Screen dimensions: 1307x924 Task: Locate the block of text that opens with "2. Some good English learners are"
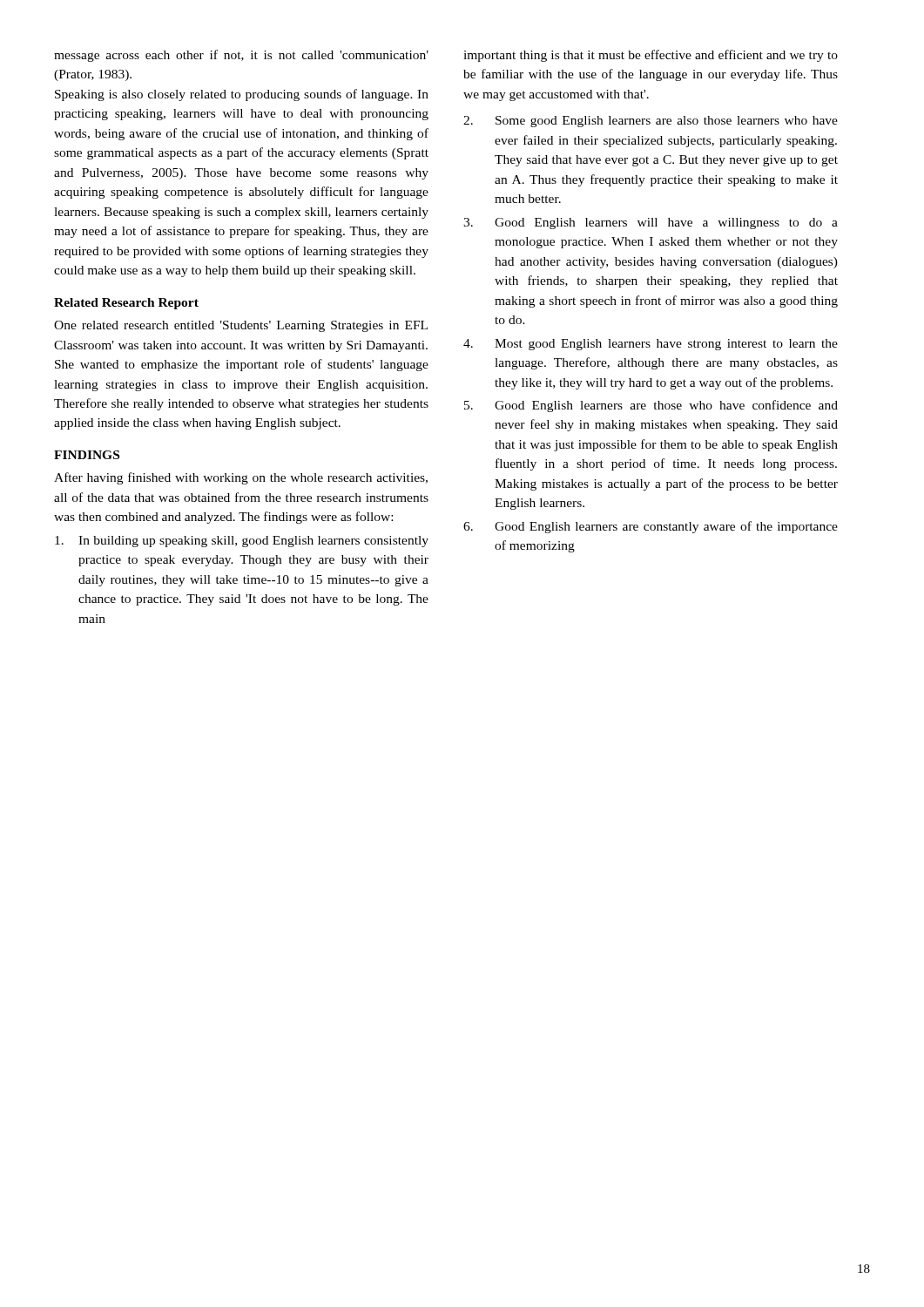(651, 160)
